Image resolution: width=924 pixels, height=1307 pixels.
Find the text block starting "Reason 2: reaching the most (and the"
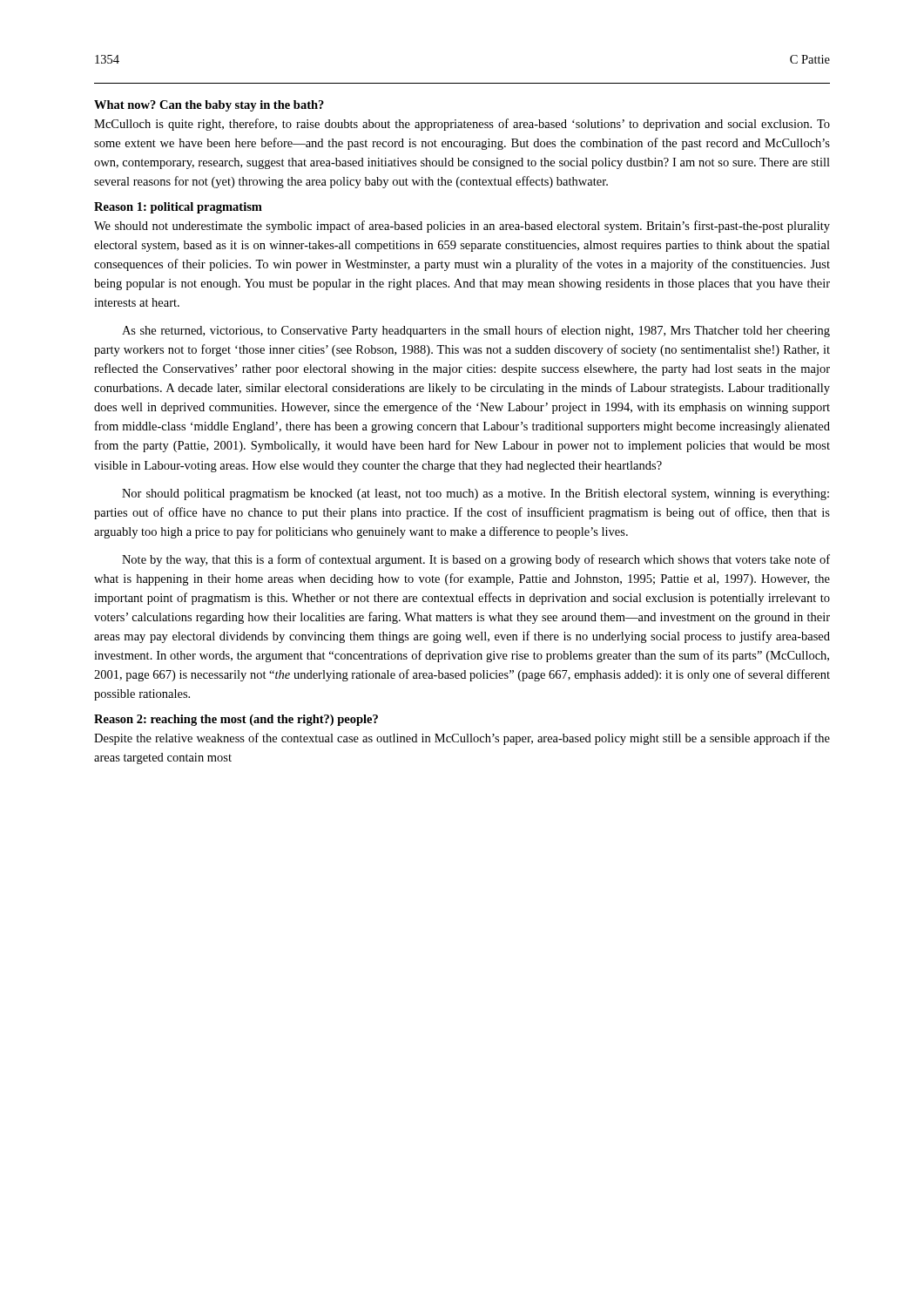coord(236,719)
